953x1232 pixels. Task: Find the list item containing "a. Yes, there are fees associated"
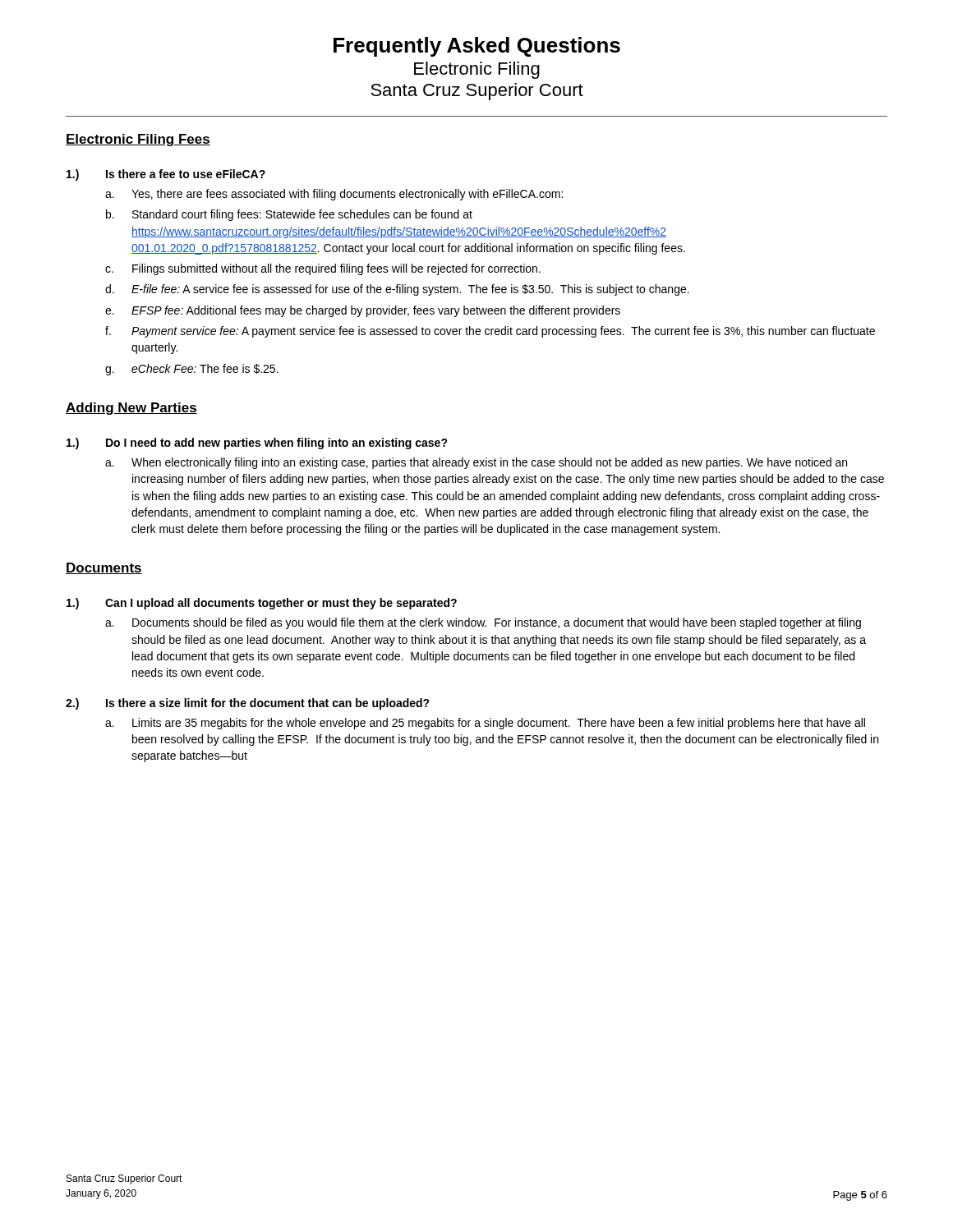tap(496, 194)
